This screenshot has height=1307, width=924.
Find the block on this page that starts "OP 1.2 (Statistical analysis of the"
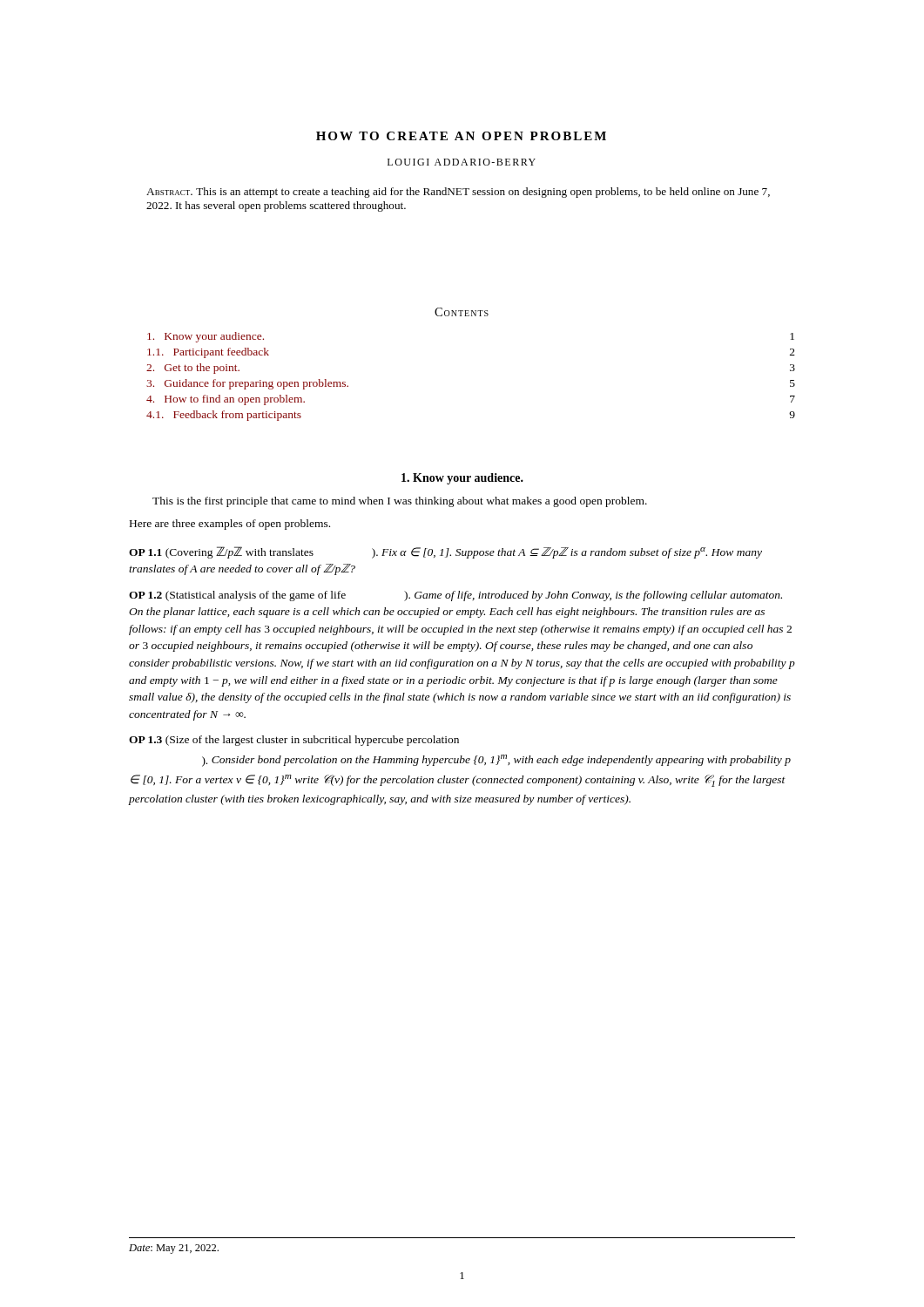click(462, 654)
